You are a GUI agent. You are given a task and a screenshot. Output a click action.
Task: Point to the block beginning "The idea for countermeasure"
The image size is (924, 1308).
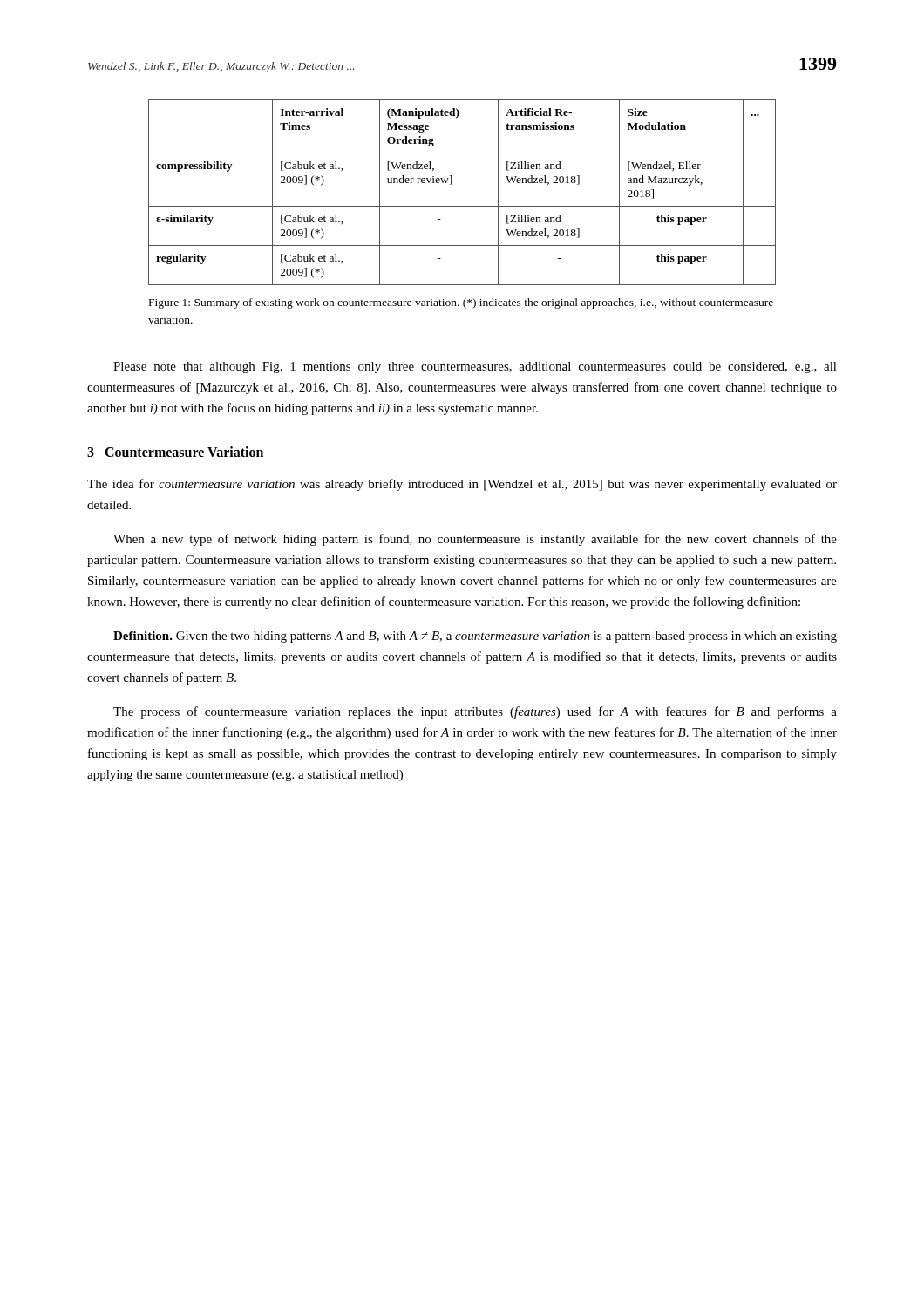tap(462, 494)
